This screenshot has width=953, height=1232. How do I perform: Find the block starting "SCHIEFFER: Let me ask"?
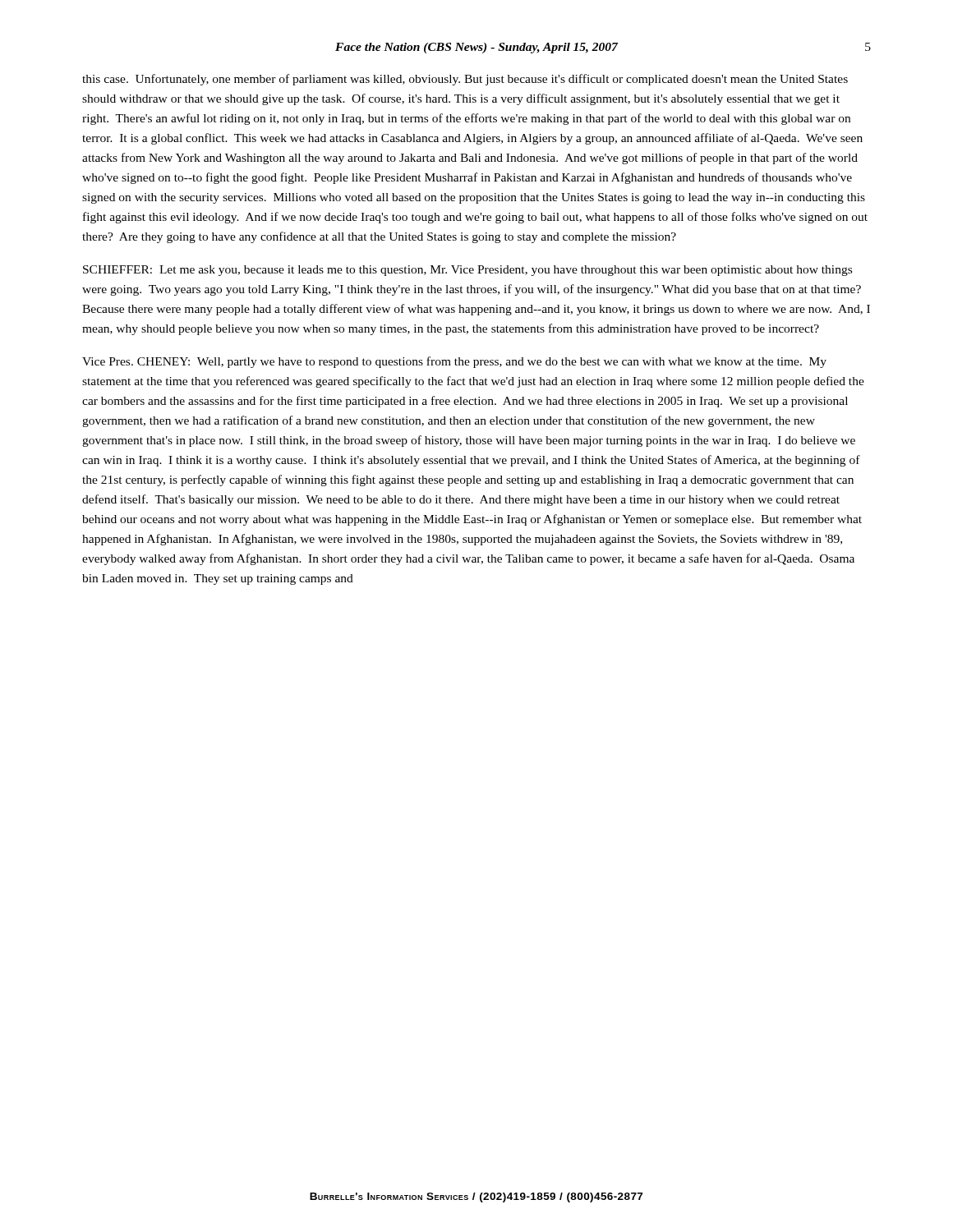[476, 299]
